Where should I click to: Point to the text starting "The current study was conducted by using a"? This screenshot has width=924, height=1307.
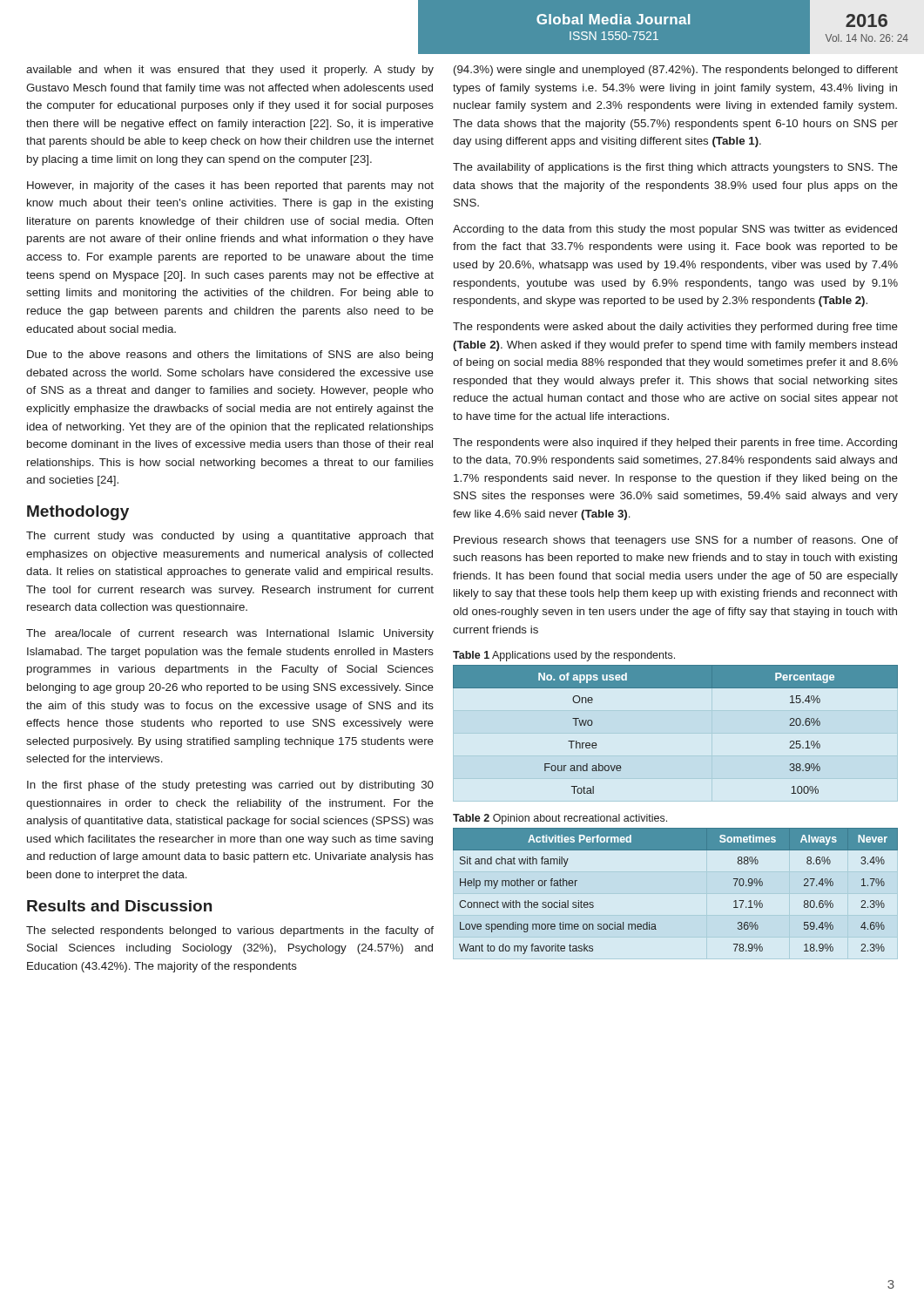pos(230,572)
